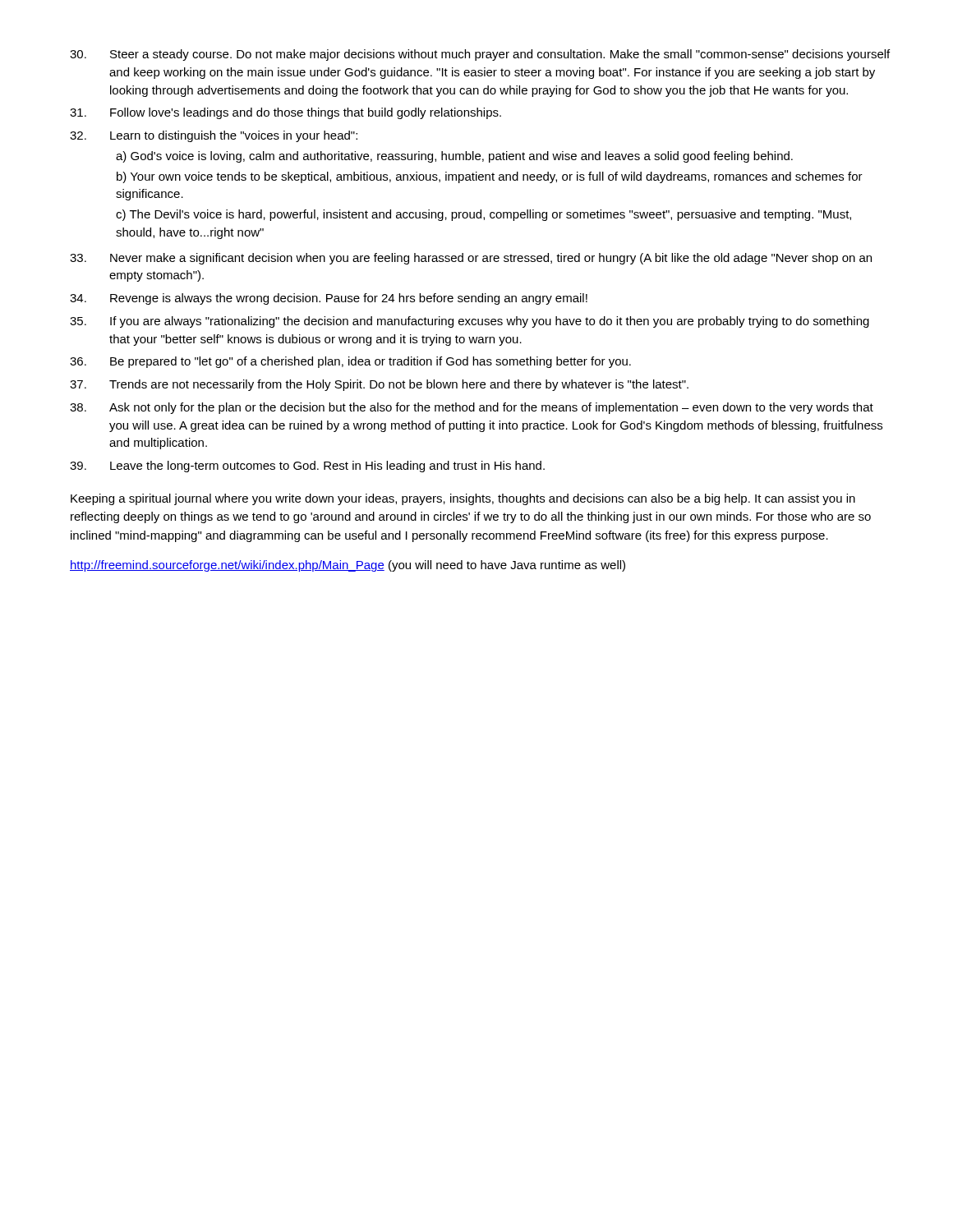Where is the passage that starts "39. Leave the long-term outcomes to"?
Image resolution: width=953 pixels, height=1232 pixels.
(481, 466)
